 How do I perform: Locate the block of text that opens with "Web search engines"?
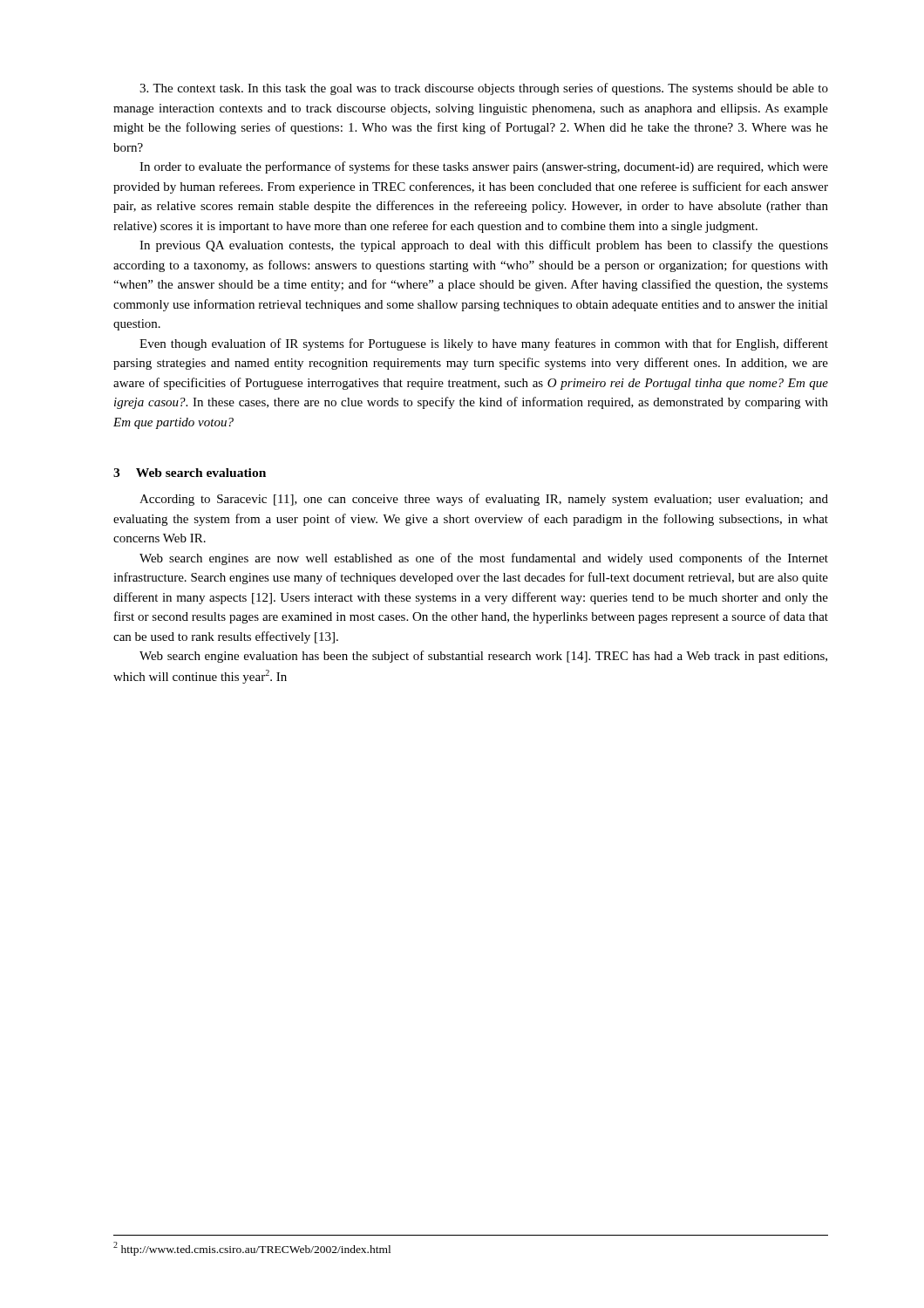[471, 597]
